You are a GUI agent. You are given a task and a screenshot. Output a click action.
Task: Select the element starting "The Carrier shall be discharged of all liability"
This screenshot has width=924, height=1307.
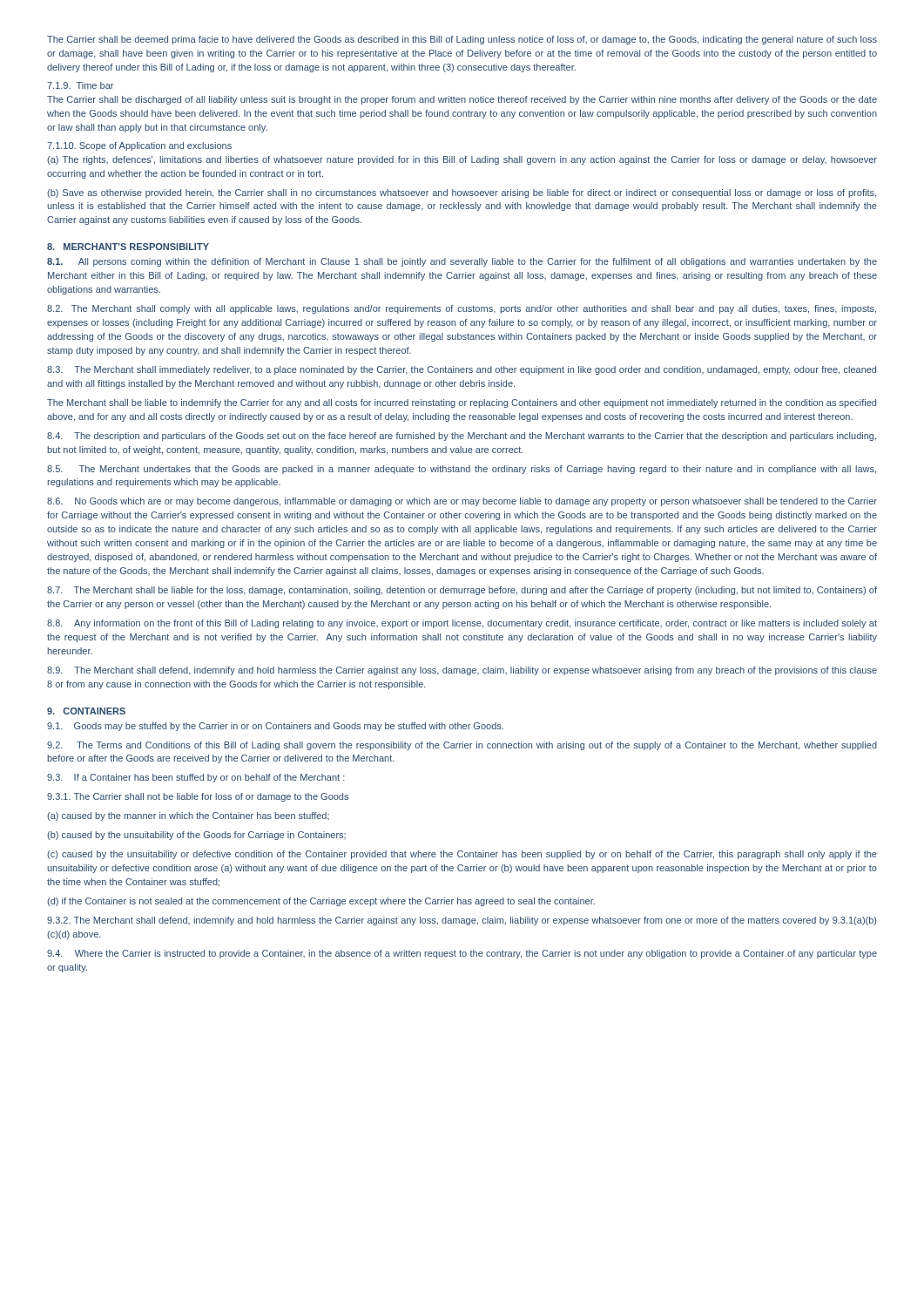click(462, 113)
